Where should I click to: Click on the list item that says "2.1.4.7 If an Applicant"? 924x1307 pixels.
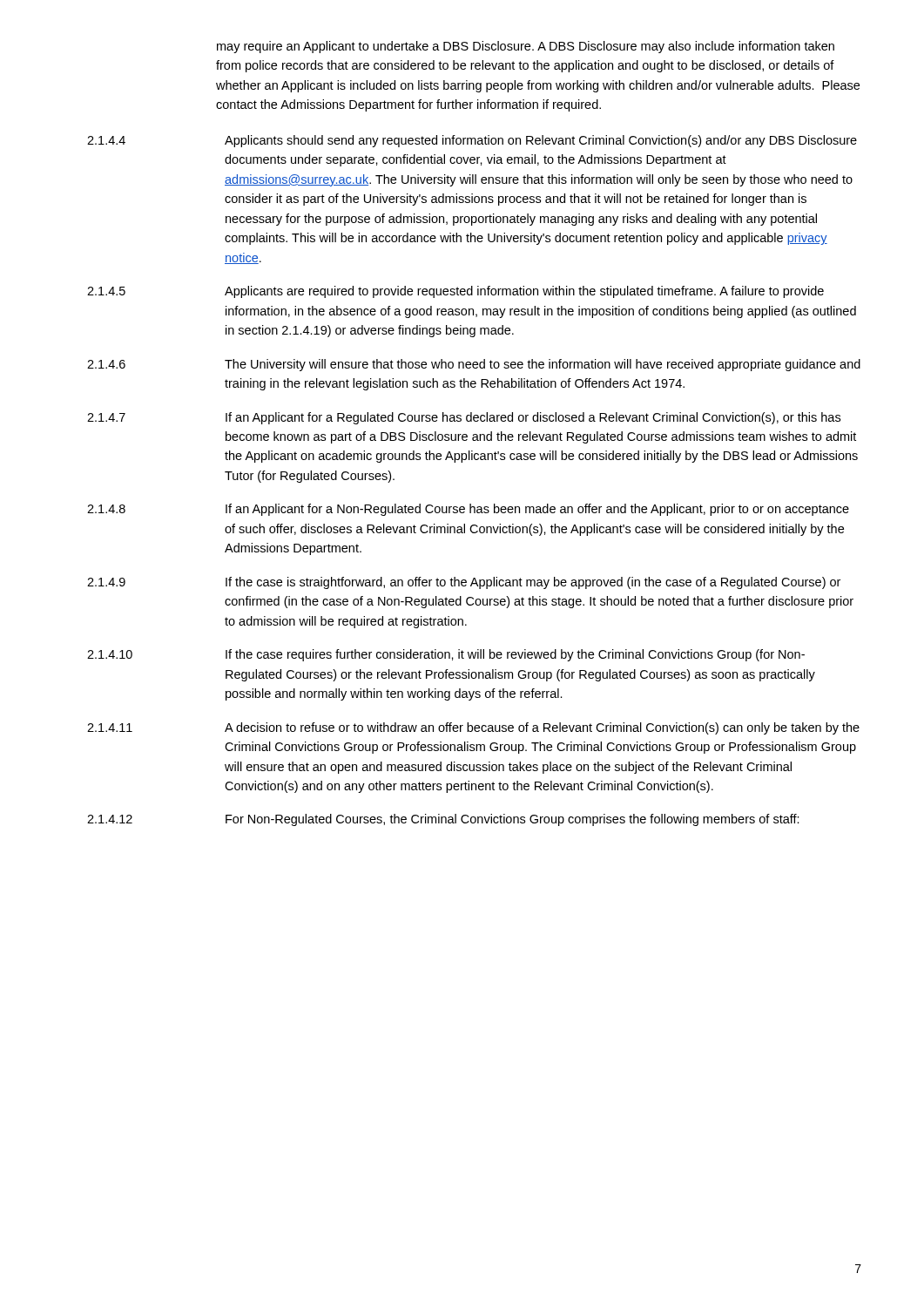click(x=474, y=447)
